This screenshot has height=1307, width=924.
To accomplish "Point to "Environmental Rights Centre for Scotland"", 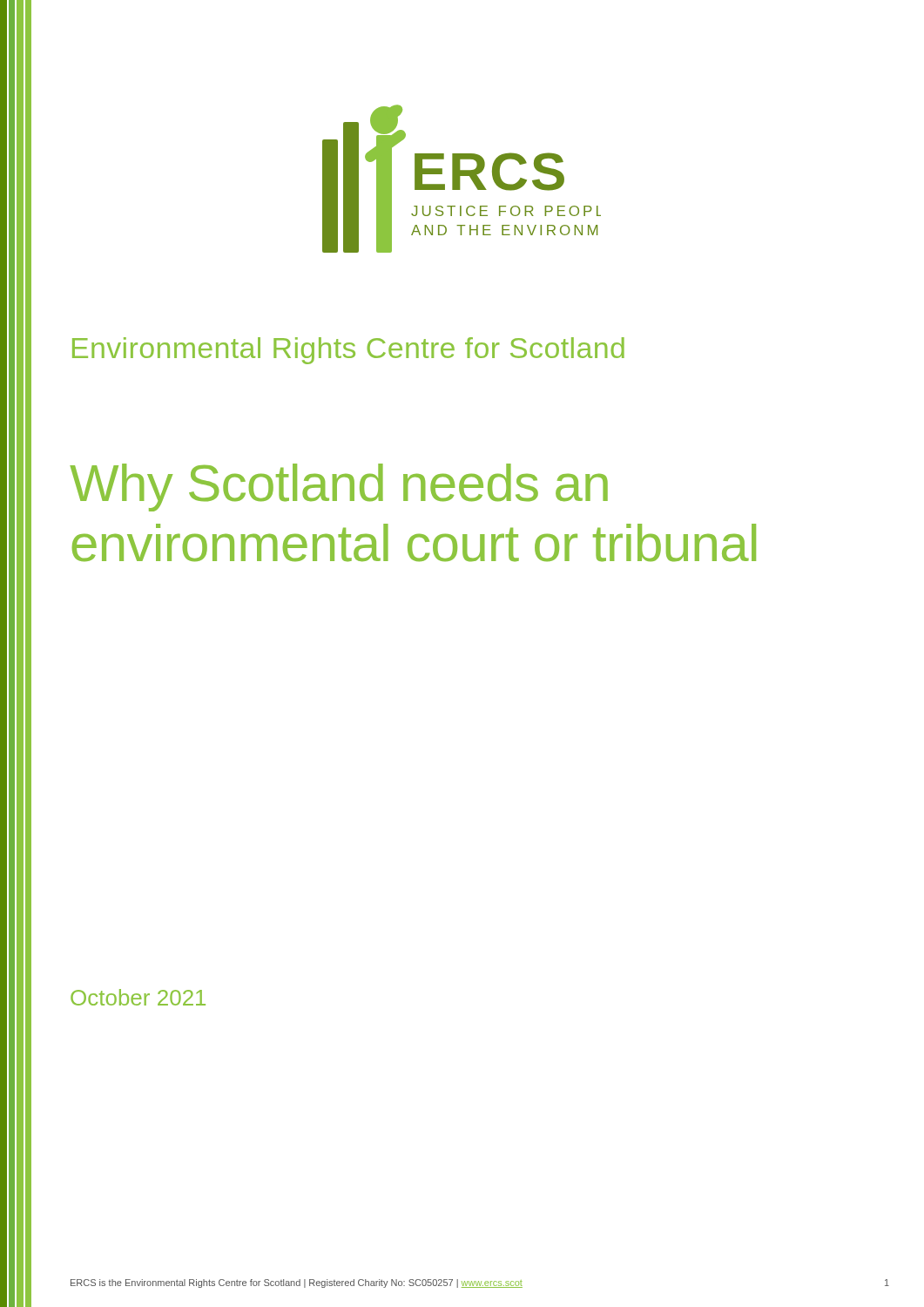I will 348,348.
